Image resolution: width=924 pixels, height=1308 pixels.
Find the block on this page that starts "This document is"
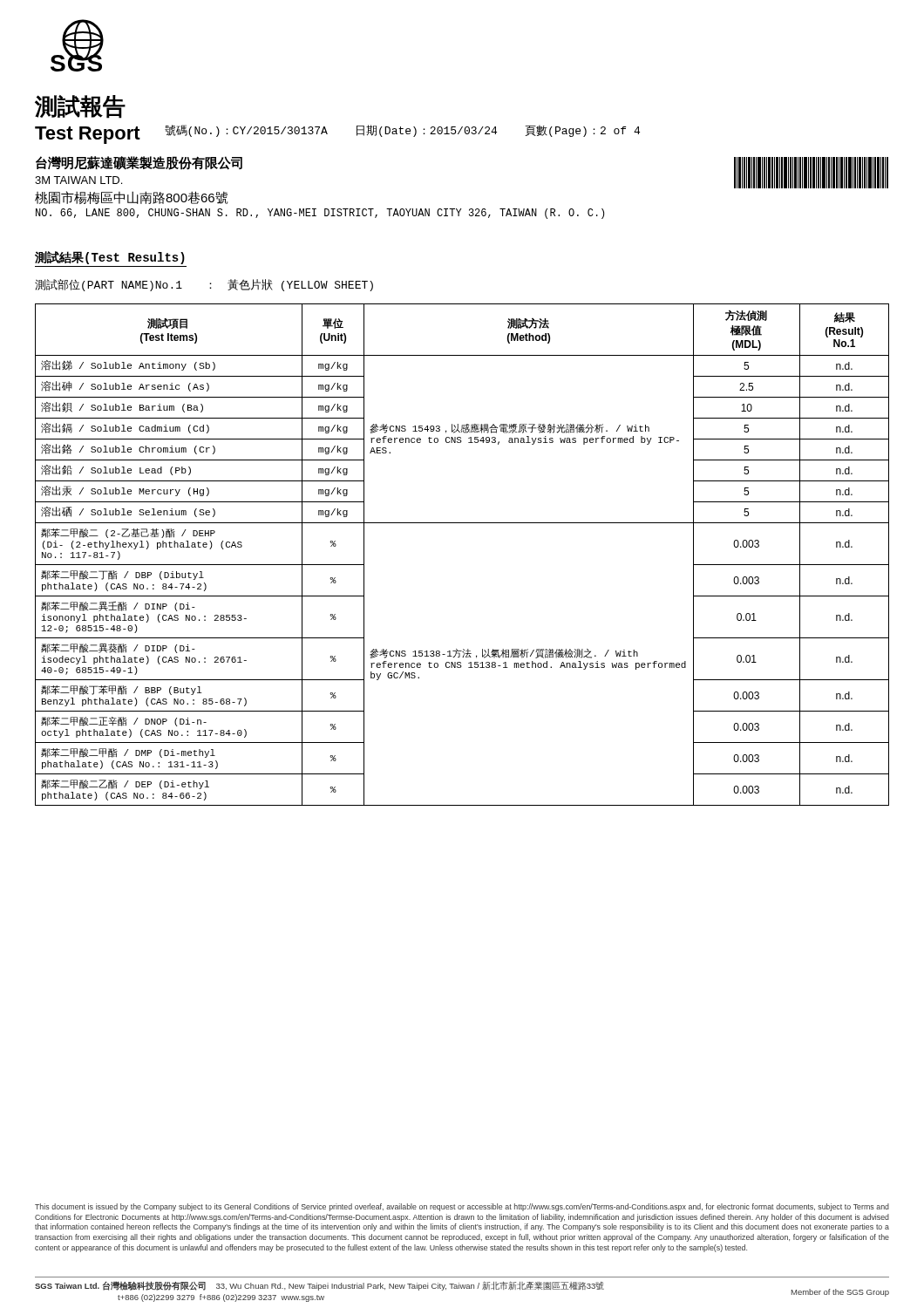point(462,1227)
